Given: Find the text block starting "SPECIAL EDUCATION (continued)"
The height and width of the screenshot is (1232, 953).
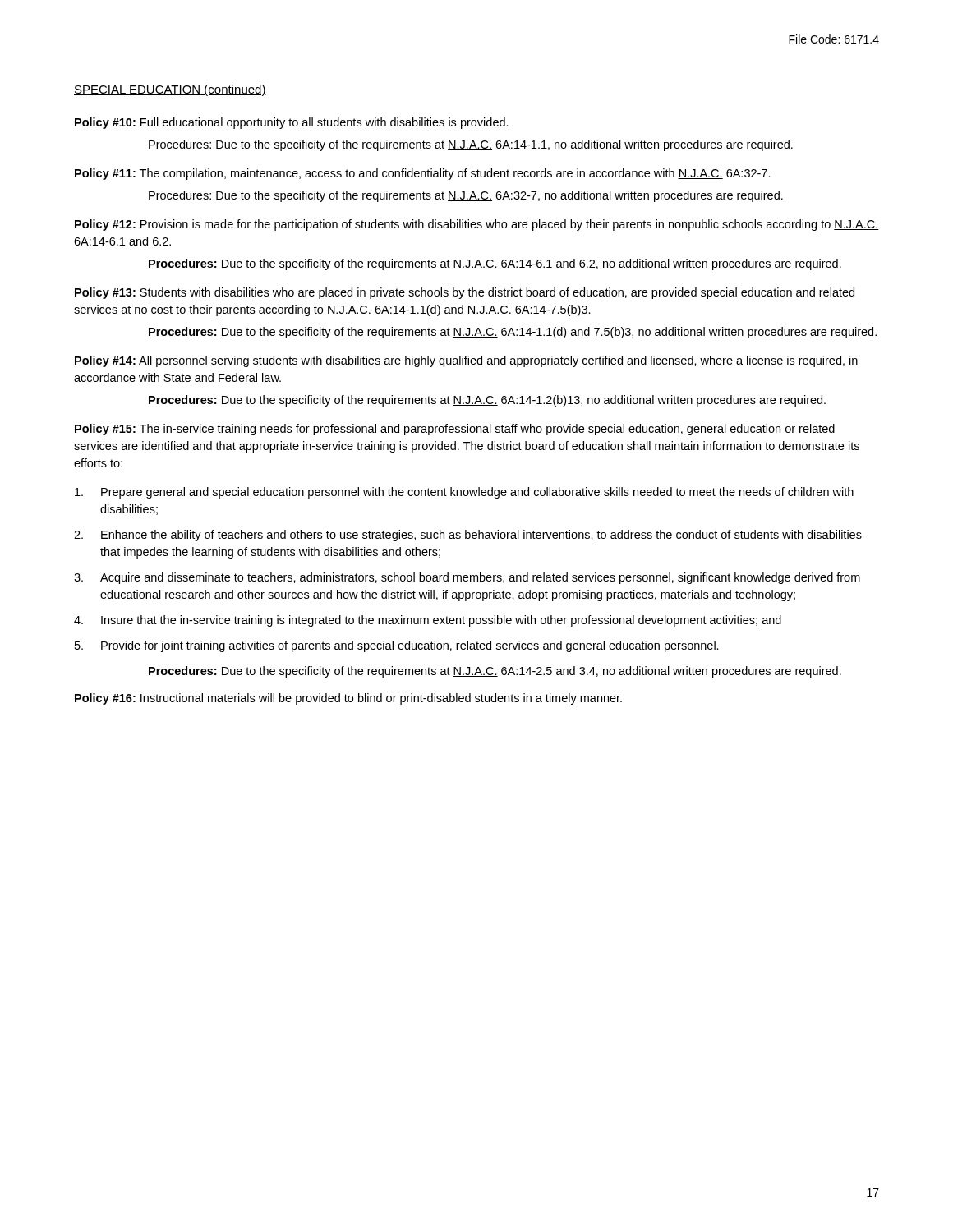Looking at the screenshot, I should (170, 89).
